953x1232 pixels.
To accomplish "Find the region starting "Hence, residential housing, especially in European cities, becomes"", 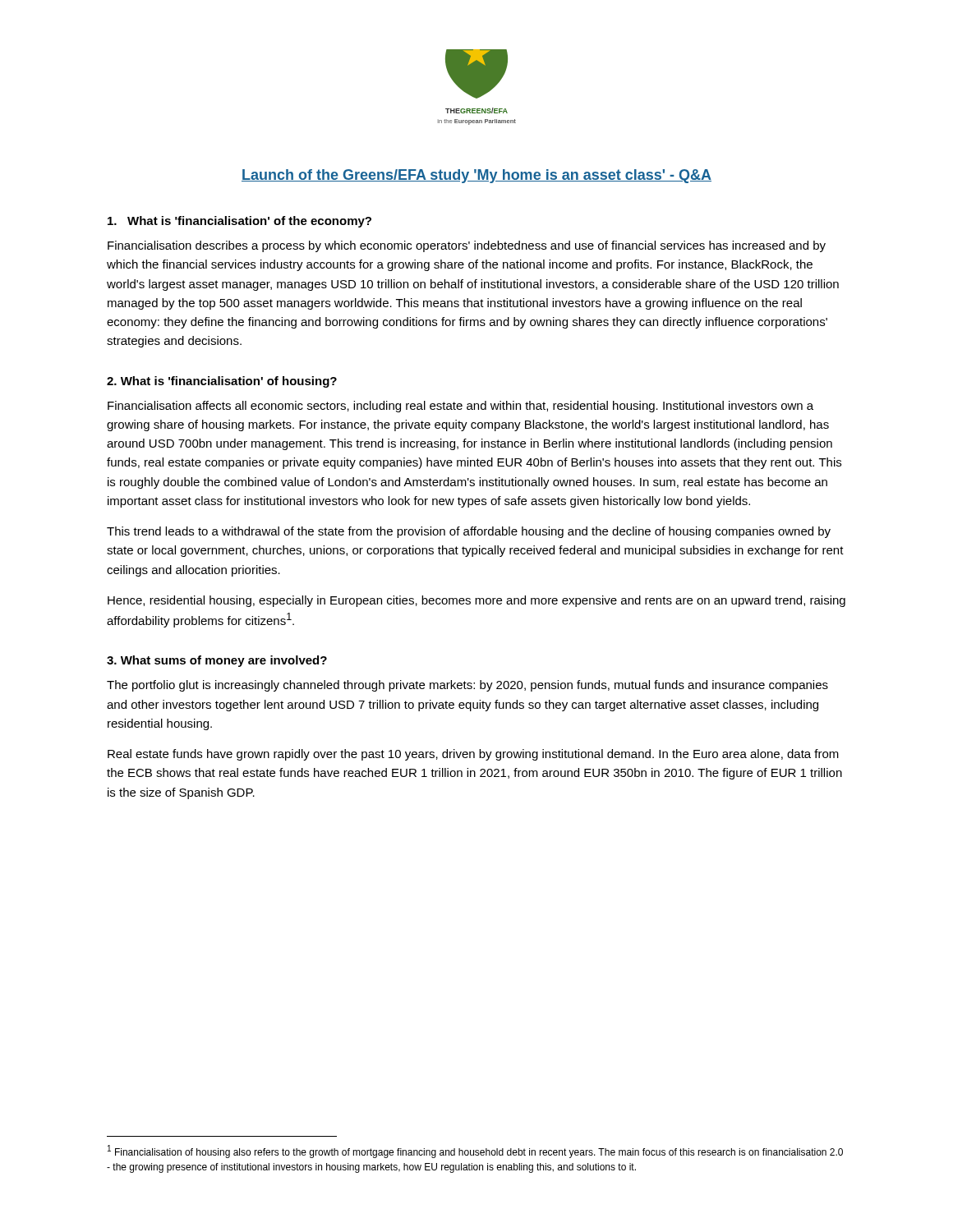I will (x=476, y=610).
